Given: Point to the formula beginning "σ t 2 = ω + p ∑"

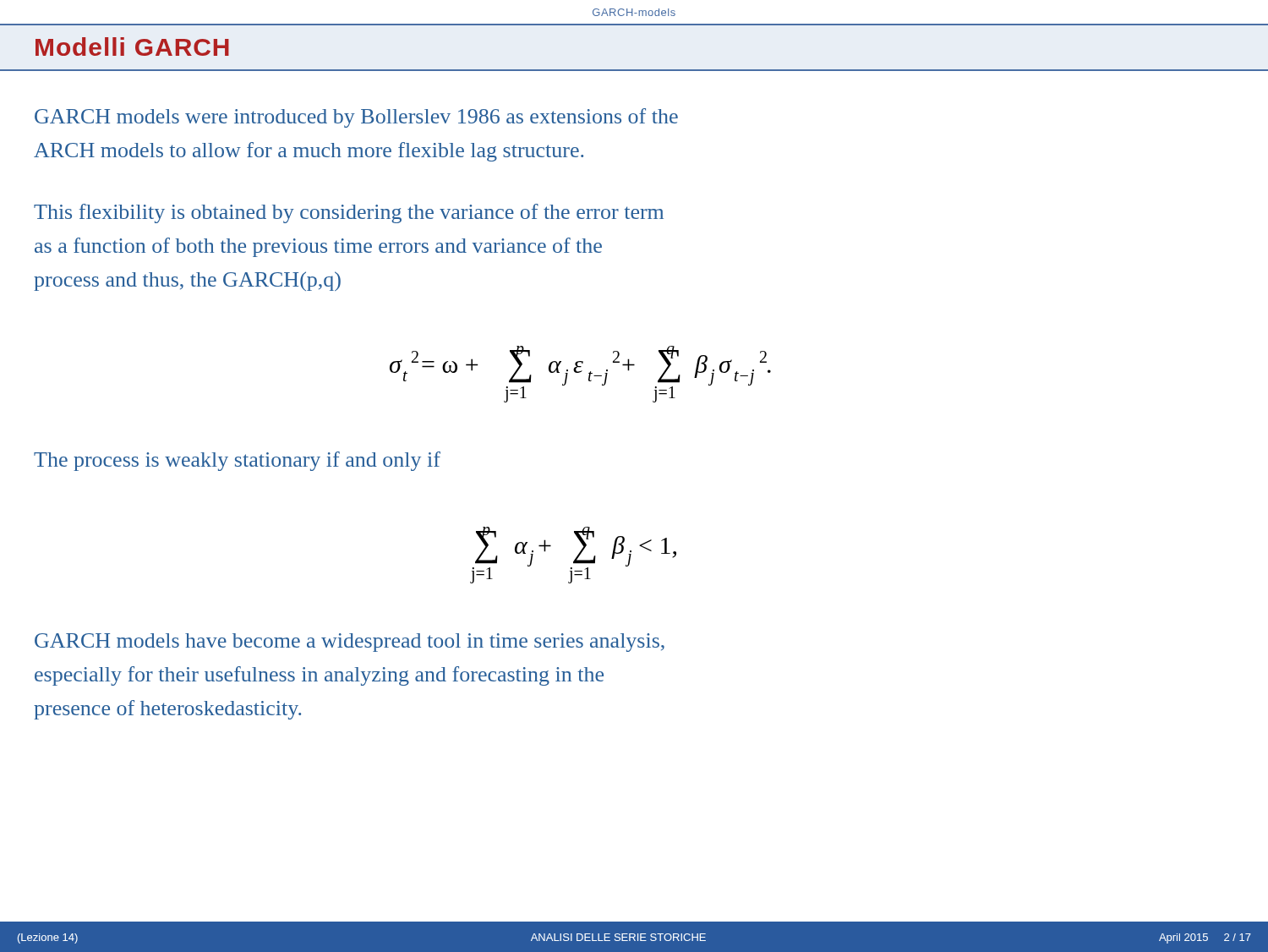Looking at the screenshot, I should [634, 367].
